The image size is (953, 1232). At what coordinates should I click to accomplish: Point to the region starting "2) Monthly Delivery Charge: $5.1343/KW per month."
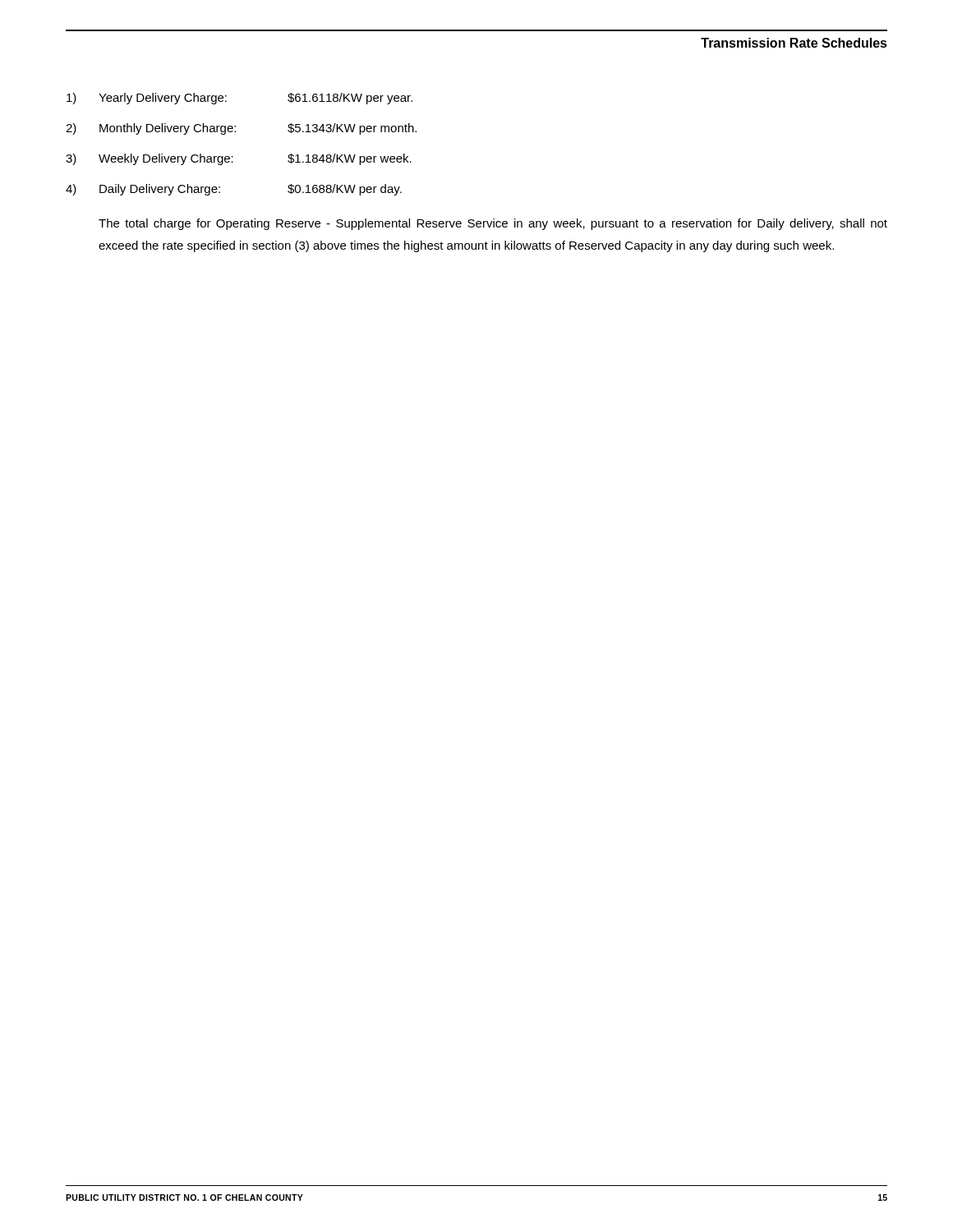click(x=242, y=128)
